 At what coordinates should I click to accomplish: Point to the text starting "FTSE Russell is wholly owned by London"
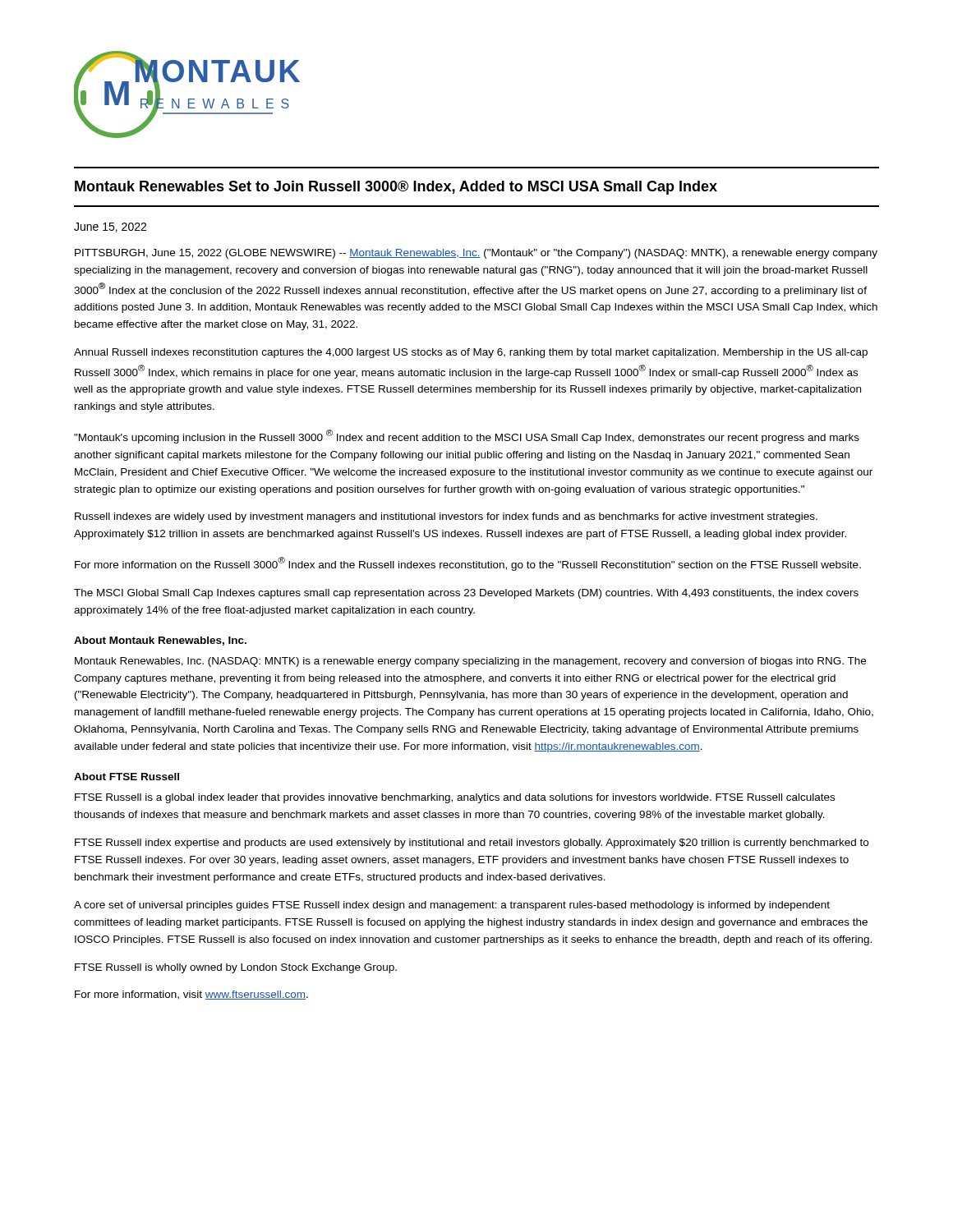[236, 967]
